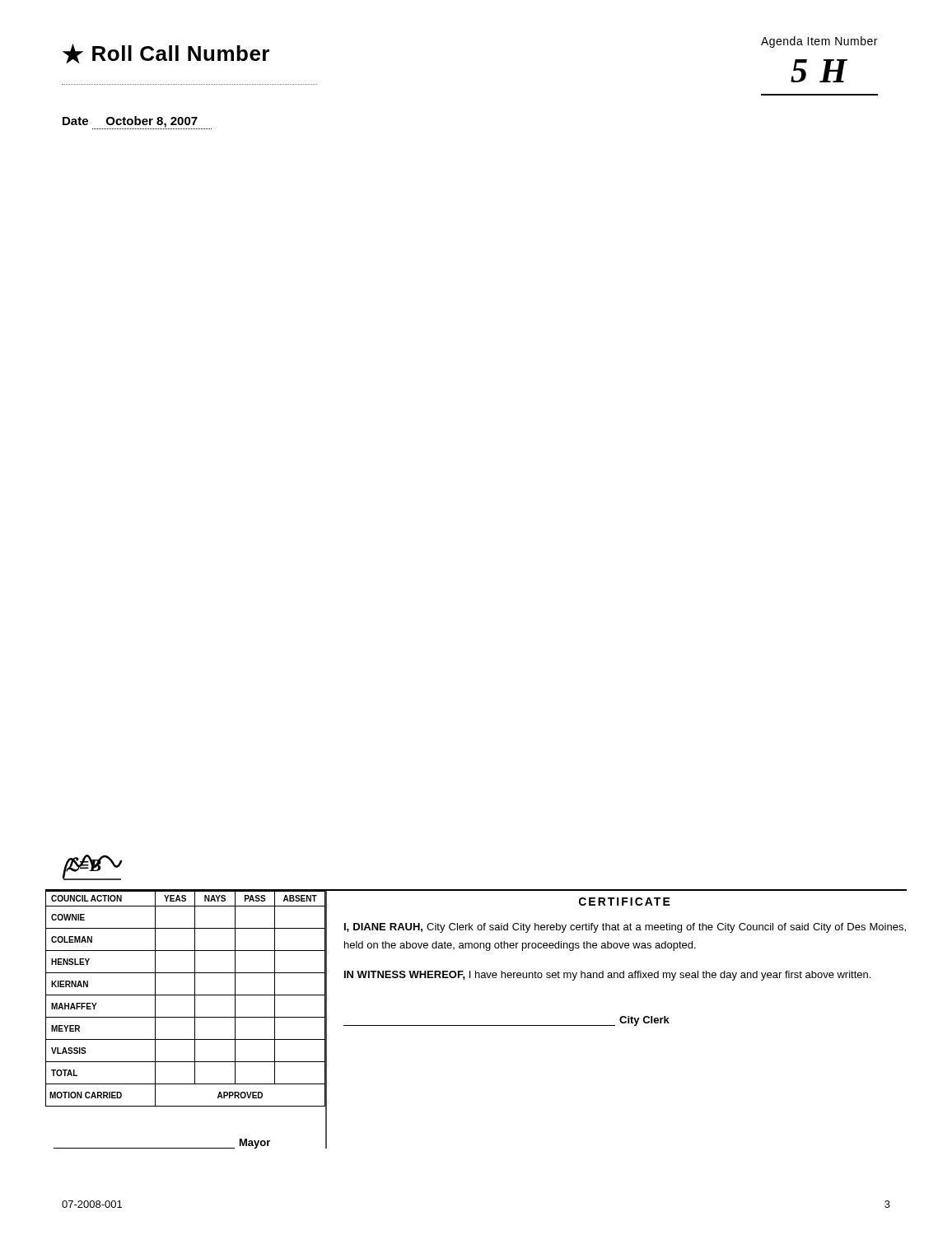This screenshot has width=952, height=1235.
Task: Click on the table containing "COUNCIL ACTION"
Action: tap(185, 999)
